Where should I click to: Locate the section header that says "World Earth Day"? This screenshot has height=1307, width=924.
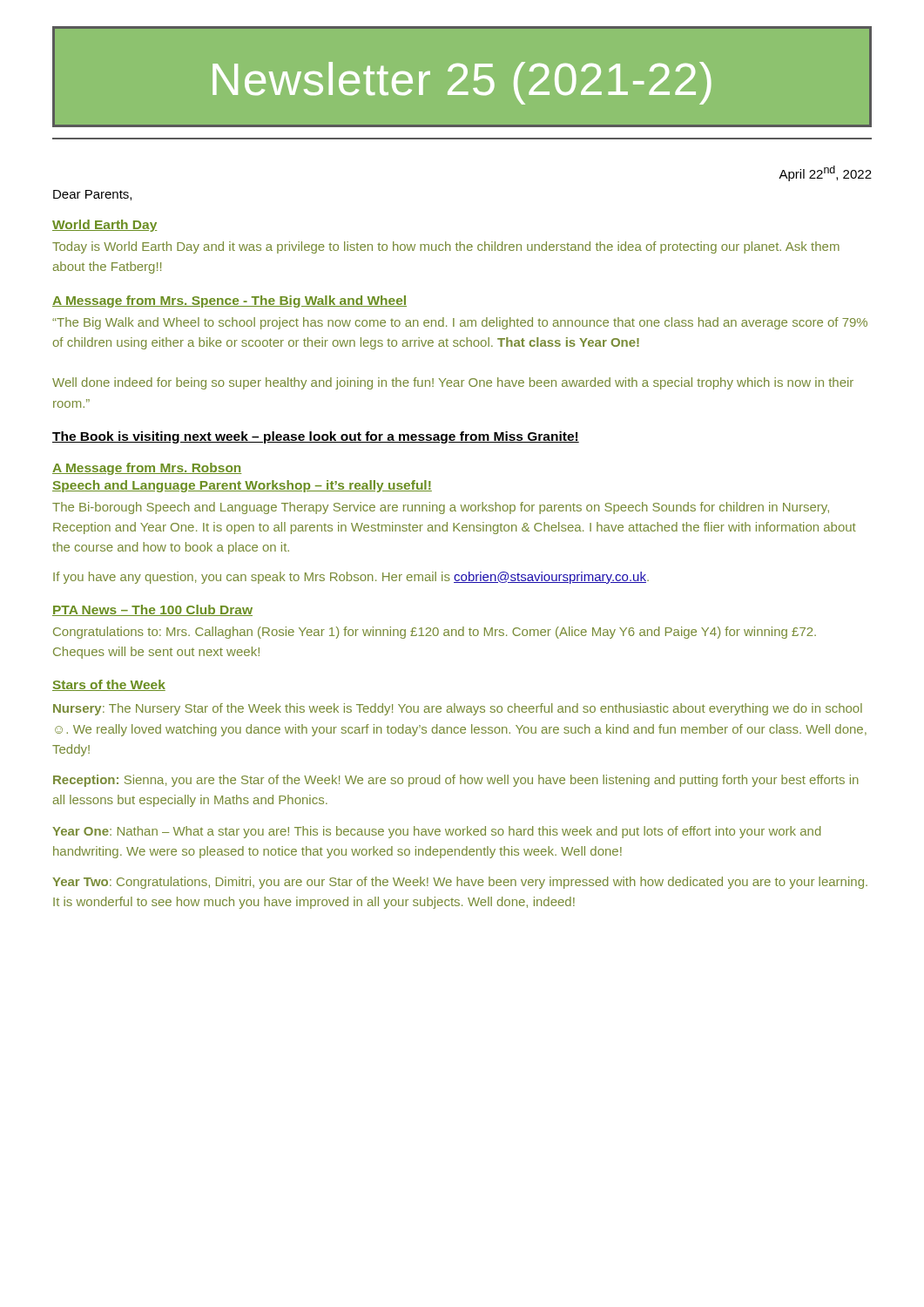(x=105, y=226)
